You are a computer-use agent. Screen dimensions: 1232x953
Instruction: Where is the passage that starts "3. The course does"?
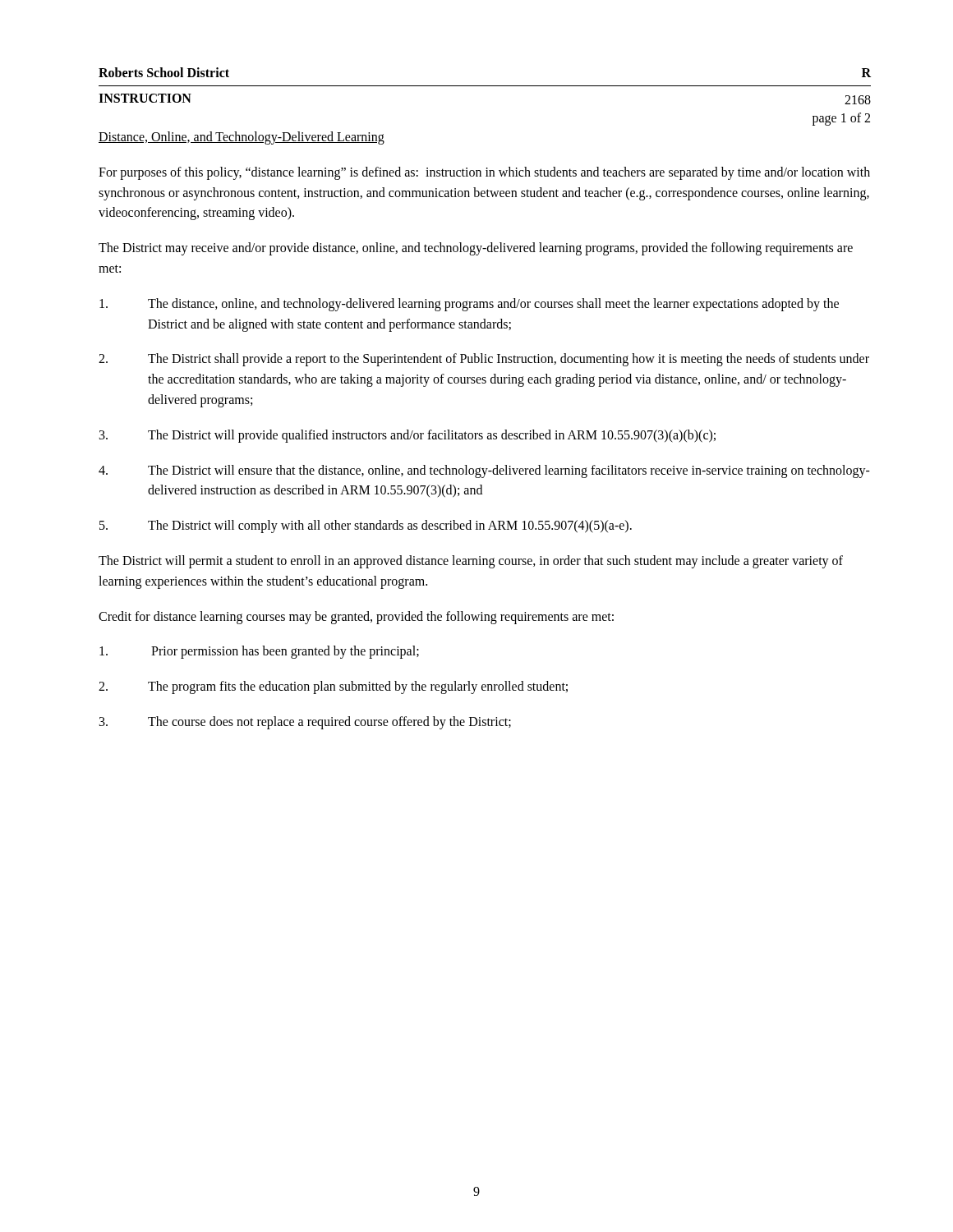pyautogui.click(x=485, y=722)
